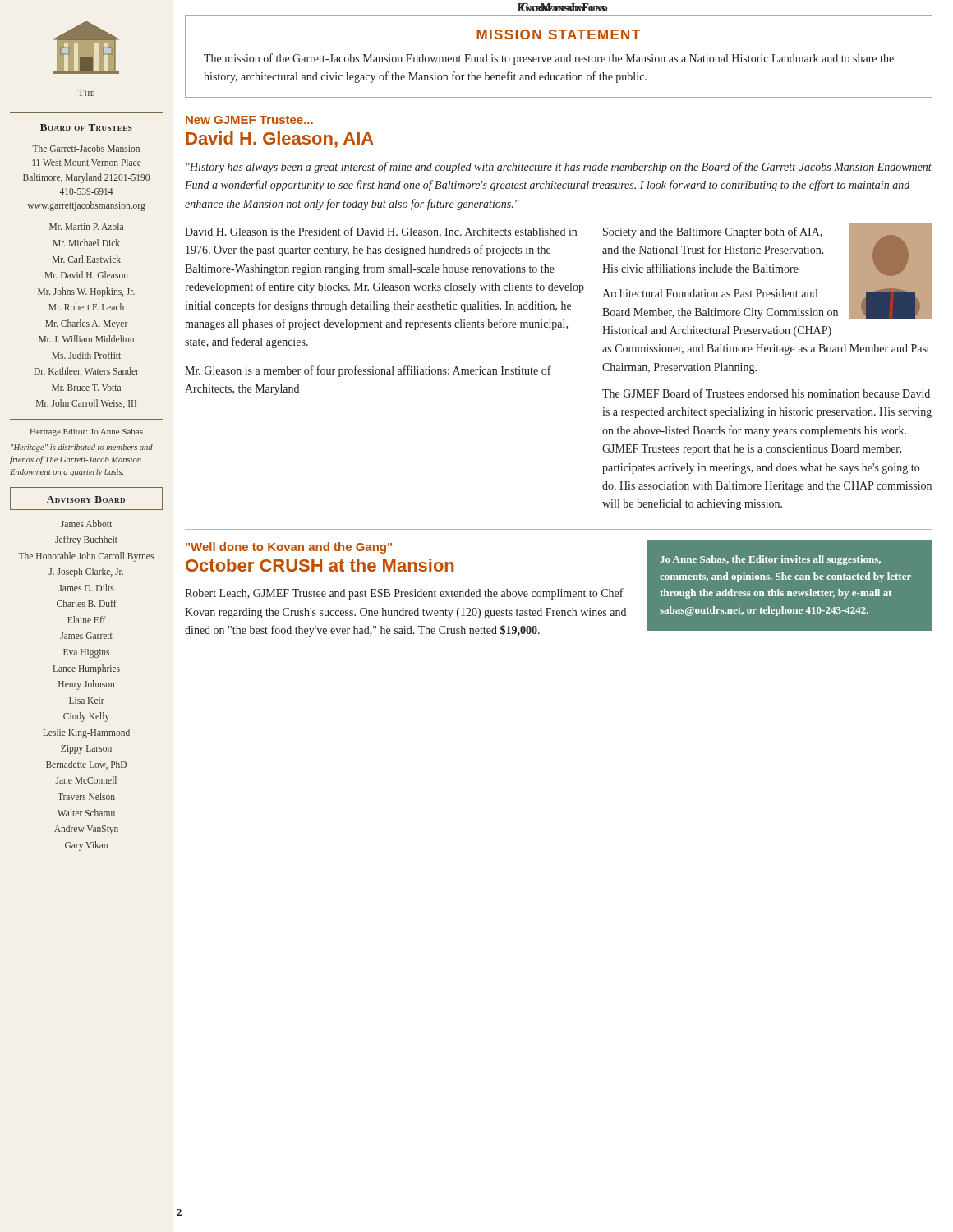This screenshot has height=1232, width=953.
Task: Select the block starting "The mission of the Garrett-Jacobs Mansion"
Action: click(549, 68)
